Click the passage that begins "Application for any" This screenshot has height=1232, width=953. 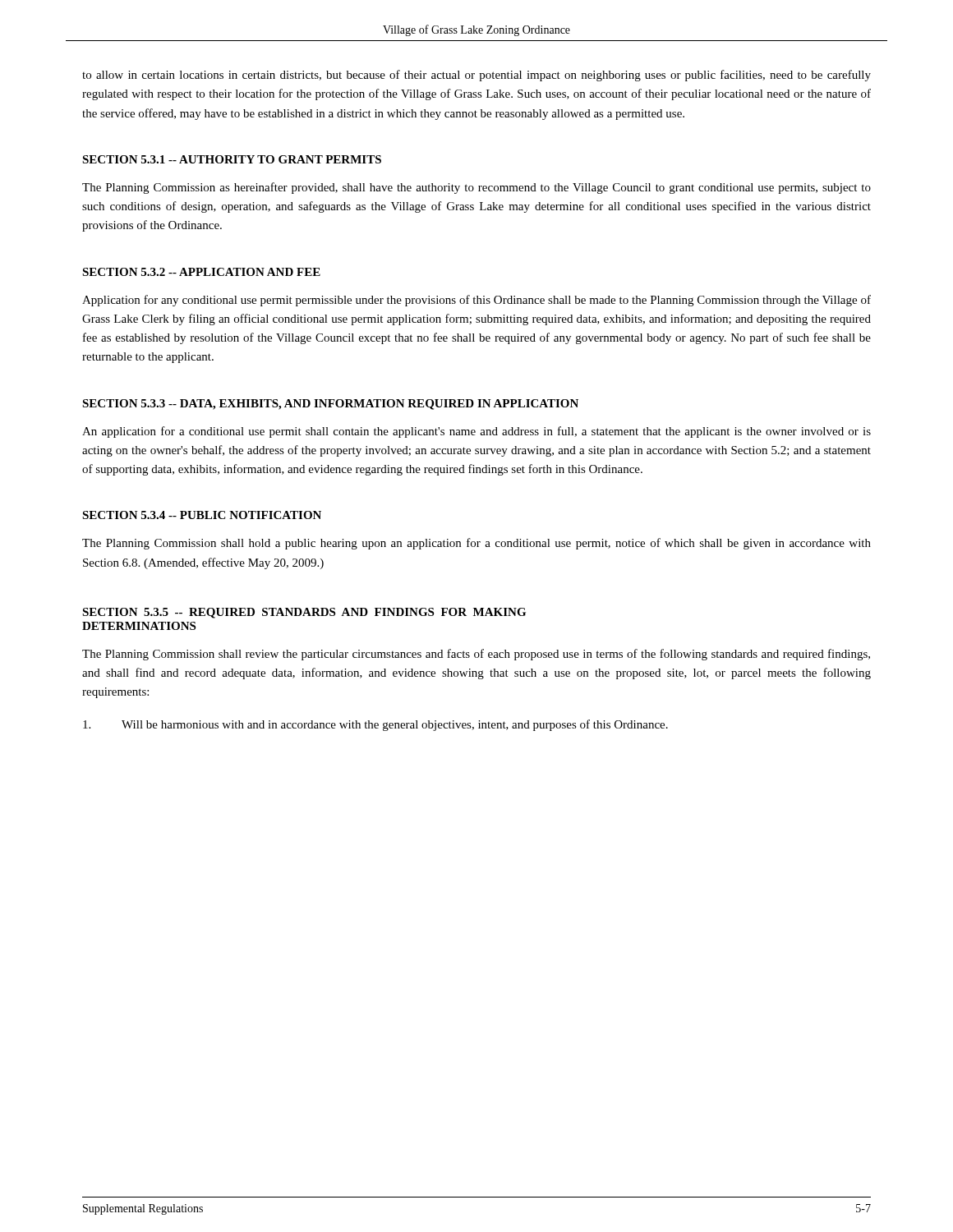(476, 328)
